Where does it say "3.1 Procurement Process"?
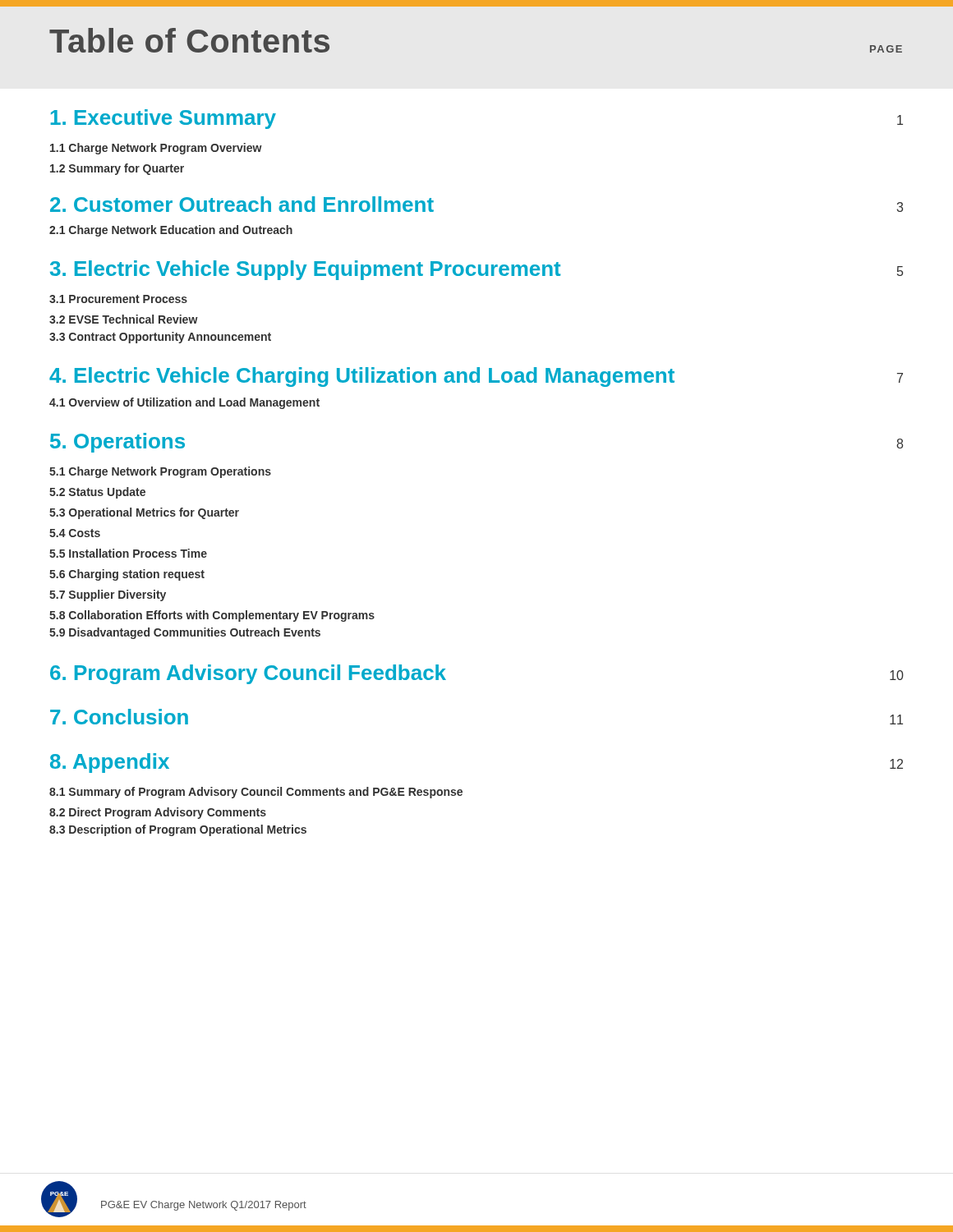 point(118,299)
